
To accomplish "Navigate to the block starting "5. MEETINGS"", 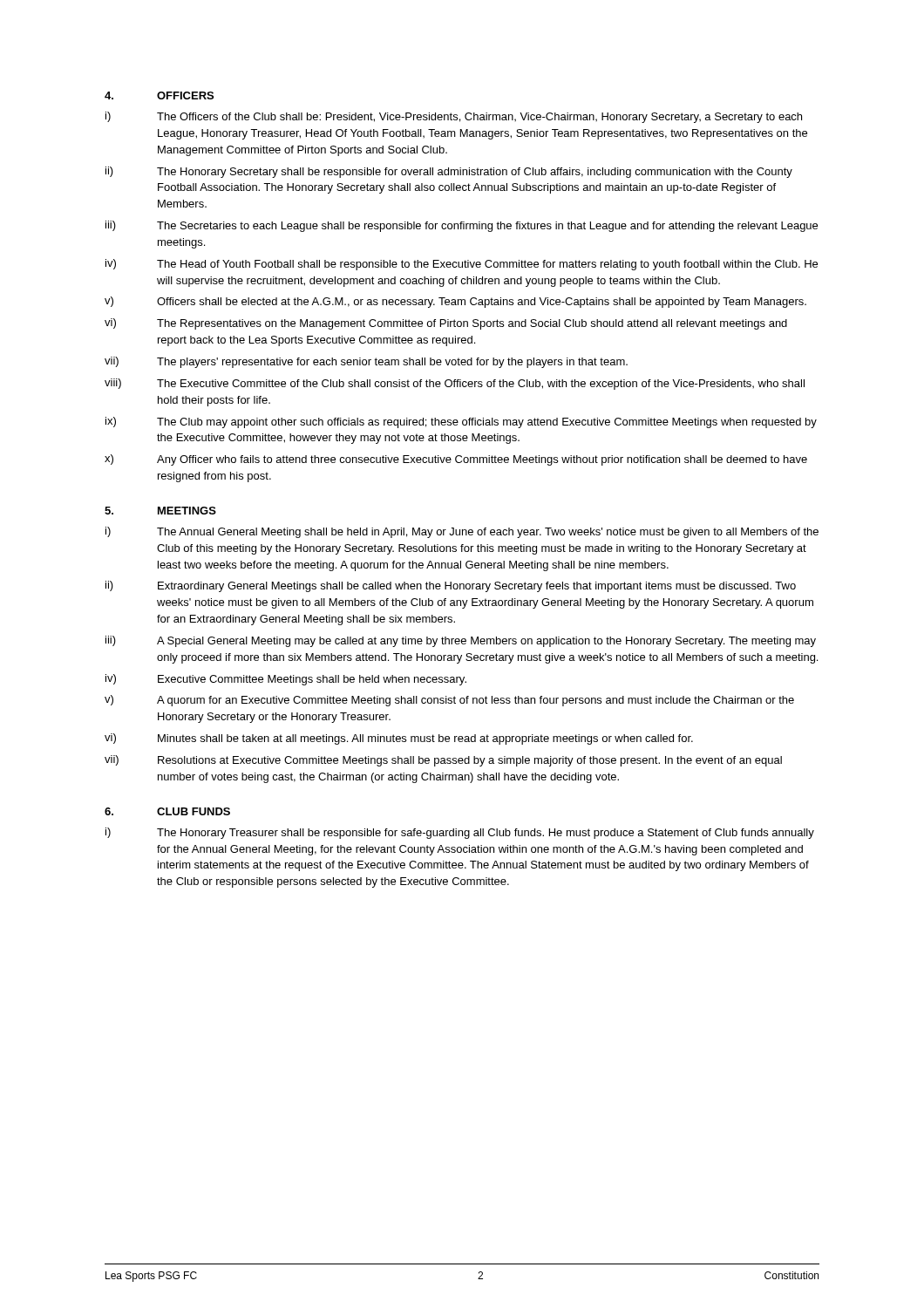I will coord(160,510).
